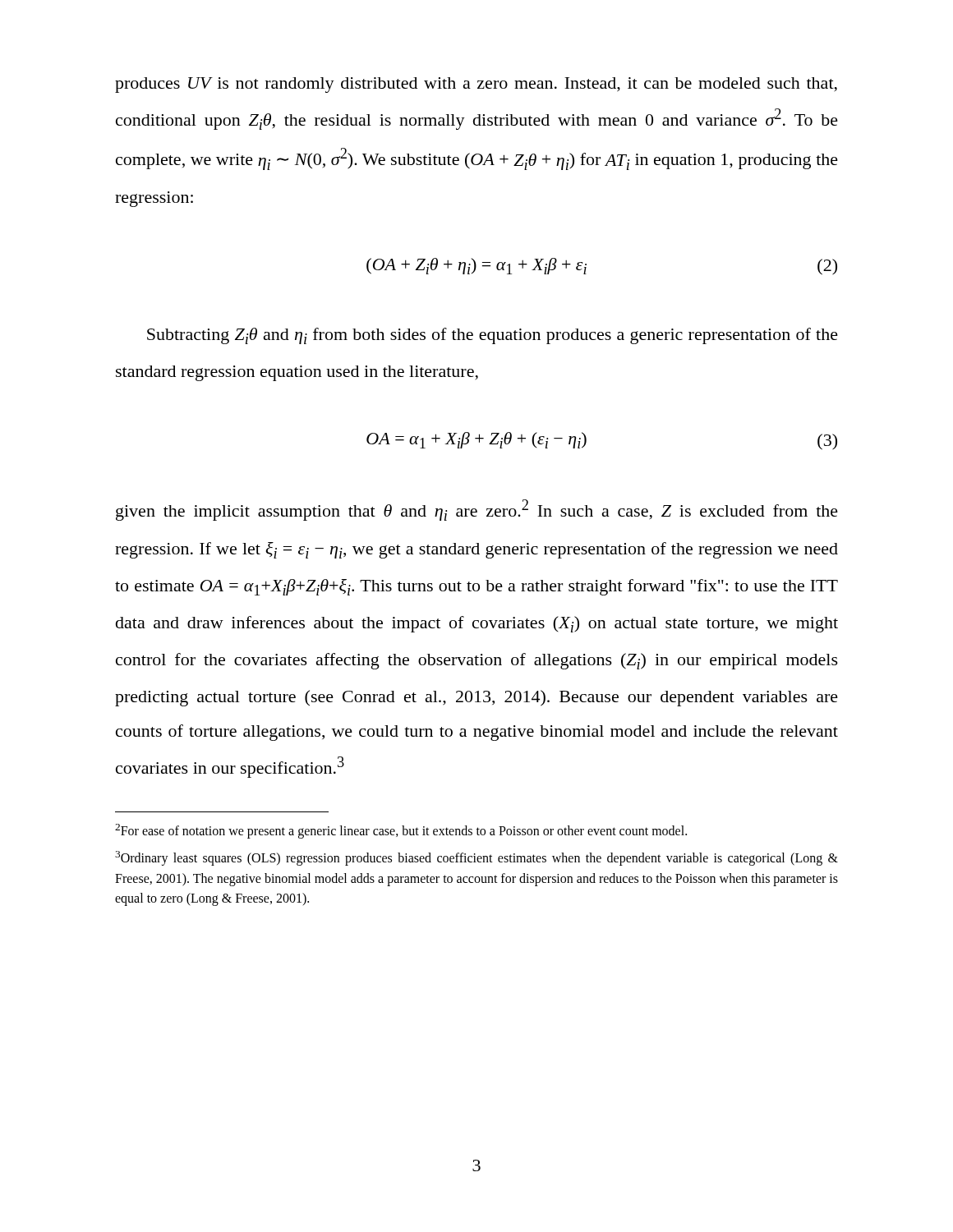This screenshot has width=953, height=1232.
Task: Find the block on this page that starts "3Ordinary least squares (OLS) regression"
Action: (x=476, y=876)
